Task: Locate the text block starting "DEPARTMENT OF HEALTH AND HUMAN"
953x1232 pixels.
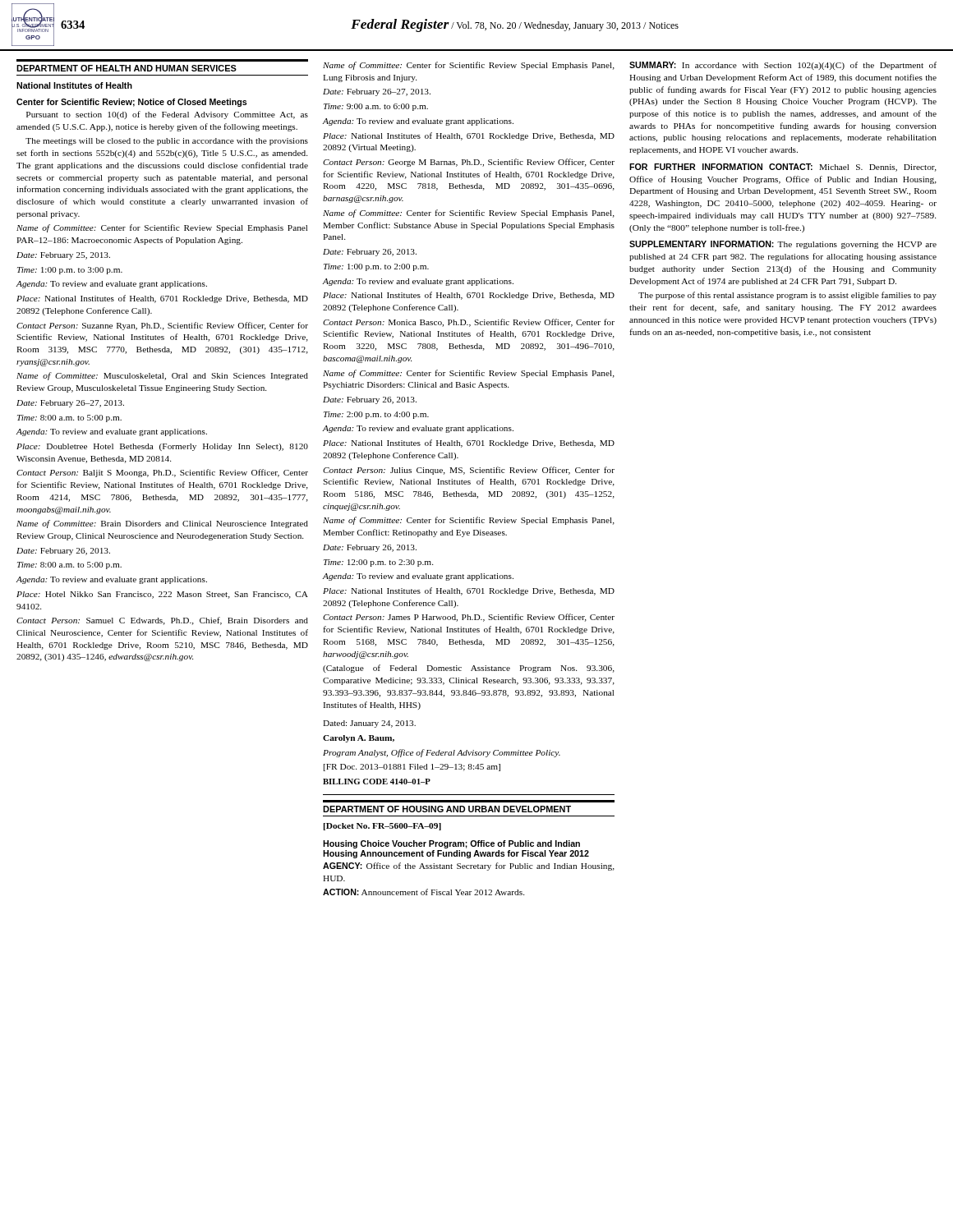Action: (126, 68)
